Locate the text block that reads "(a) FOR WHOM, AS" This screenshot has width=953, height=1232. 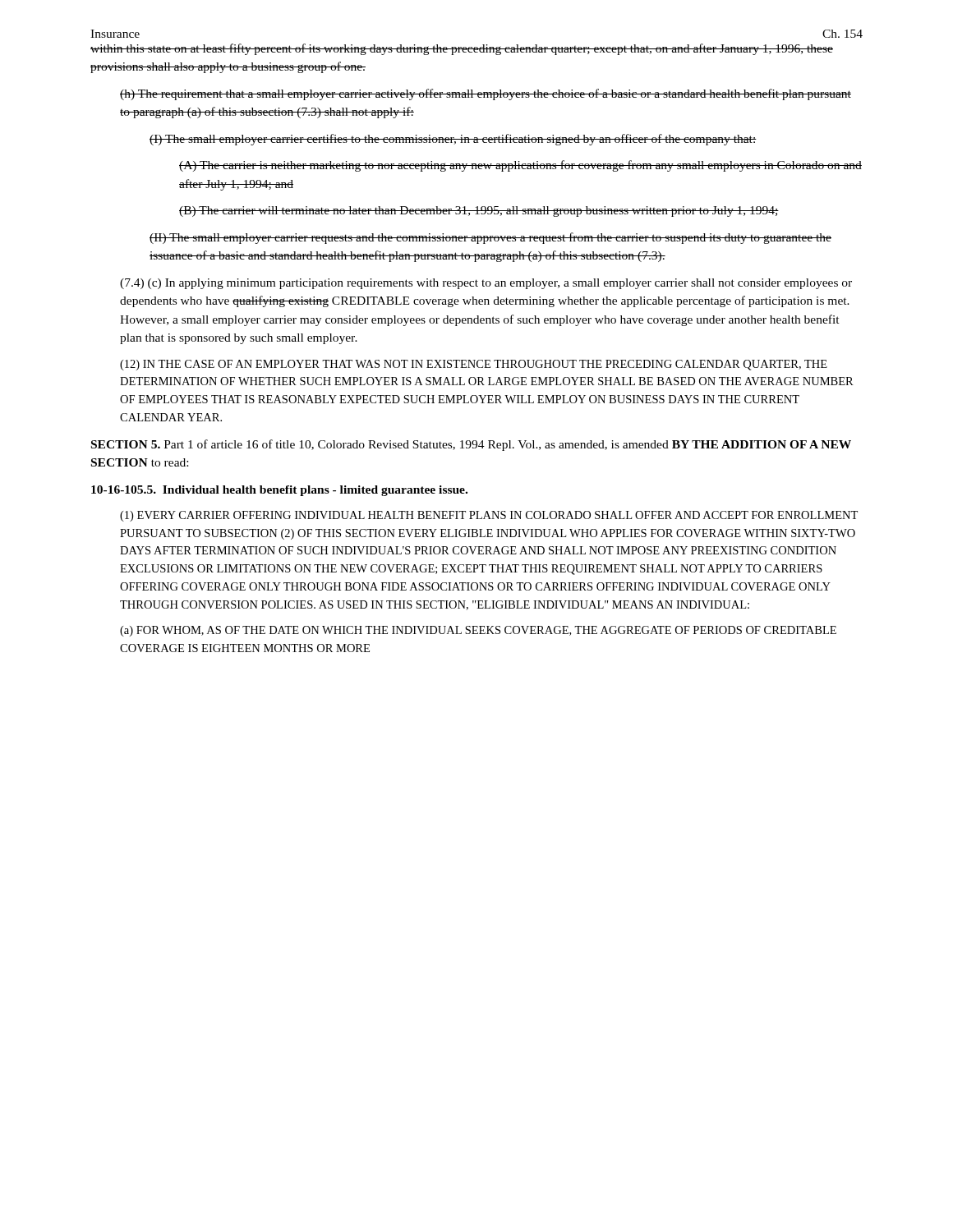coord(491,640)
